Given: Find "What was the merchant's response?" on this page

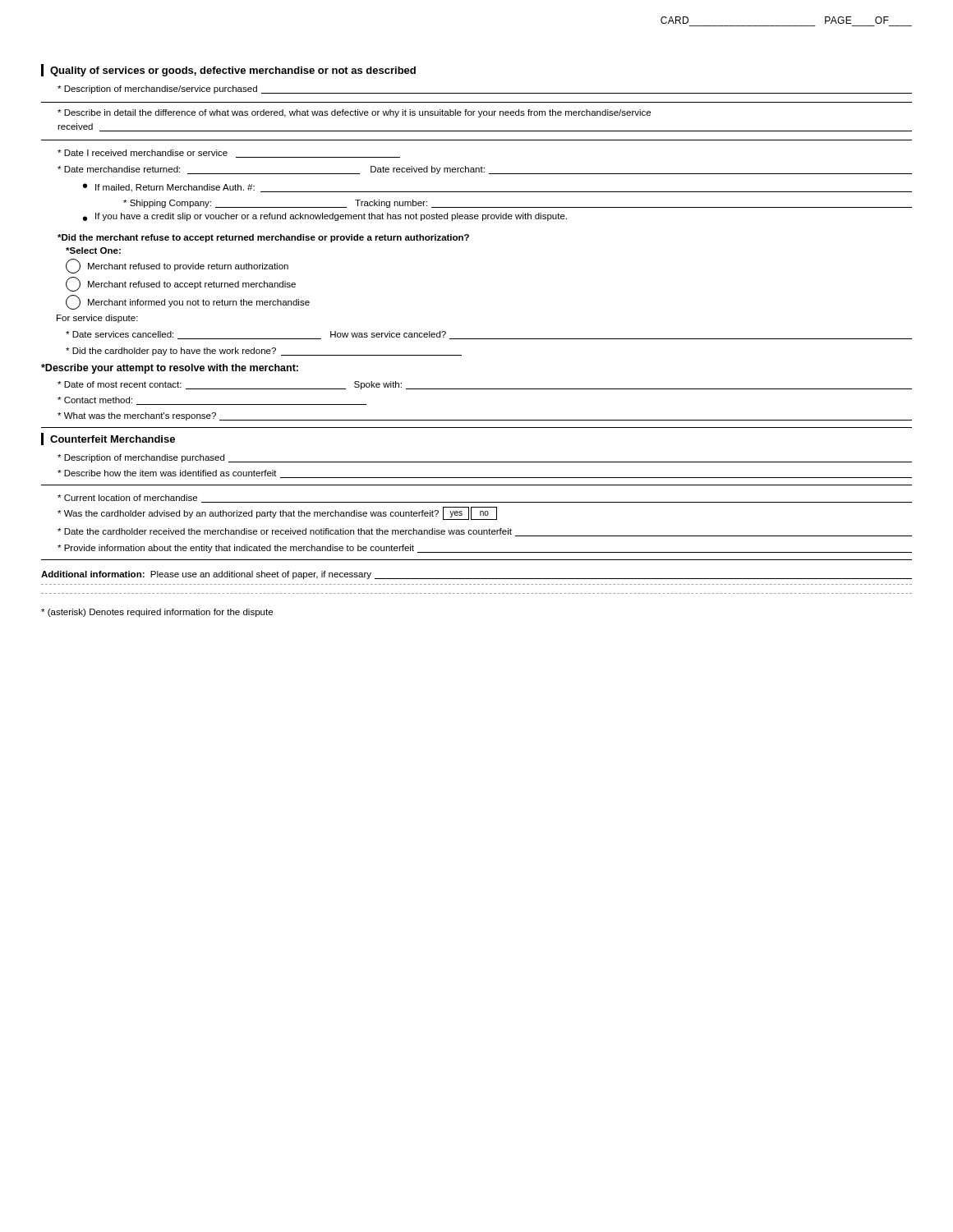Looking at the screenshot, I should pyautogui.click(x=485, y=414).
